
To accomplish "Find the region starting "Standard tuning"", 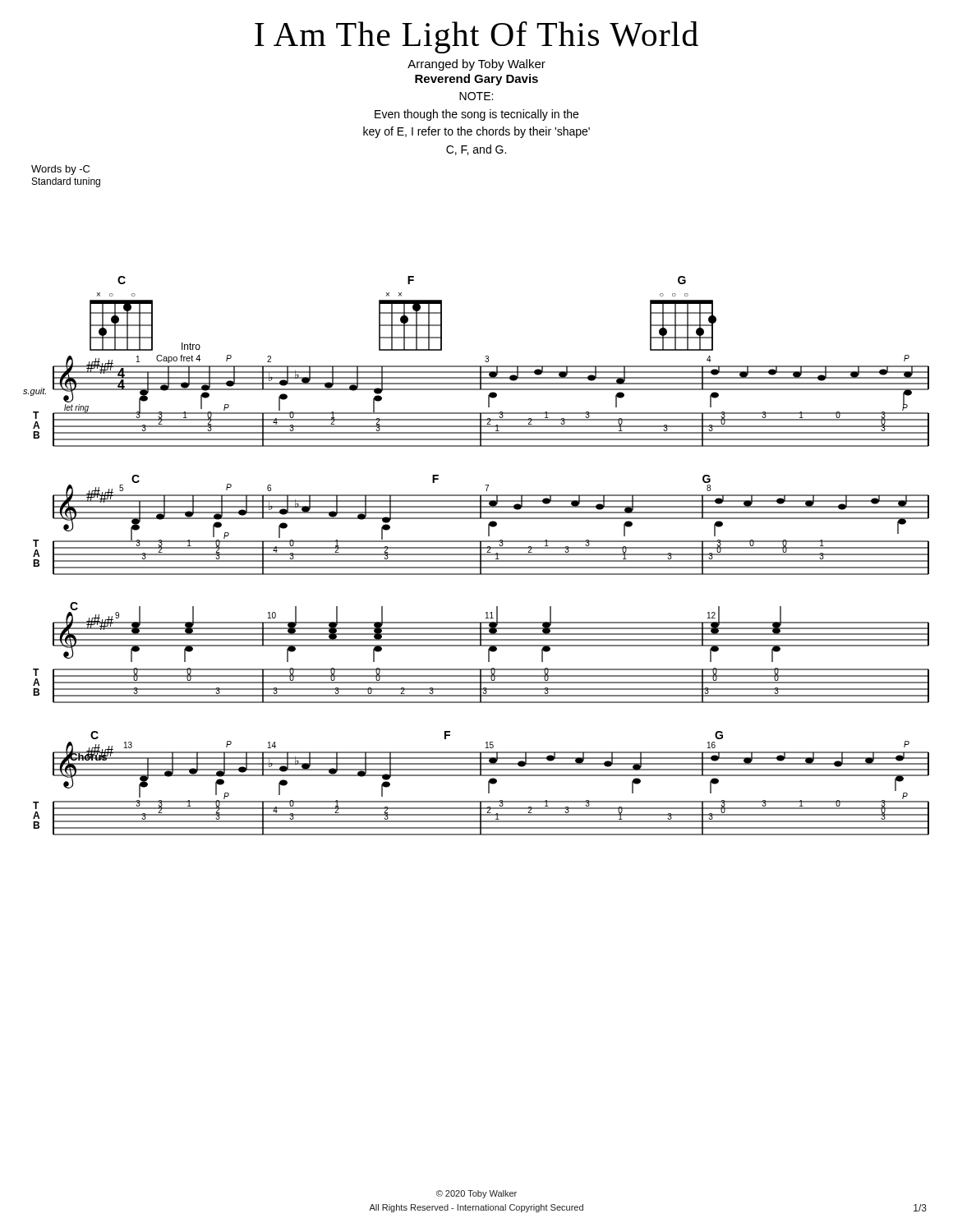I will [66, 181].
